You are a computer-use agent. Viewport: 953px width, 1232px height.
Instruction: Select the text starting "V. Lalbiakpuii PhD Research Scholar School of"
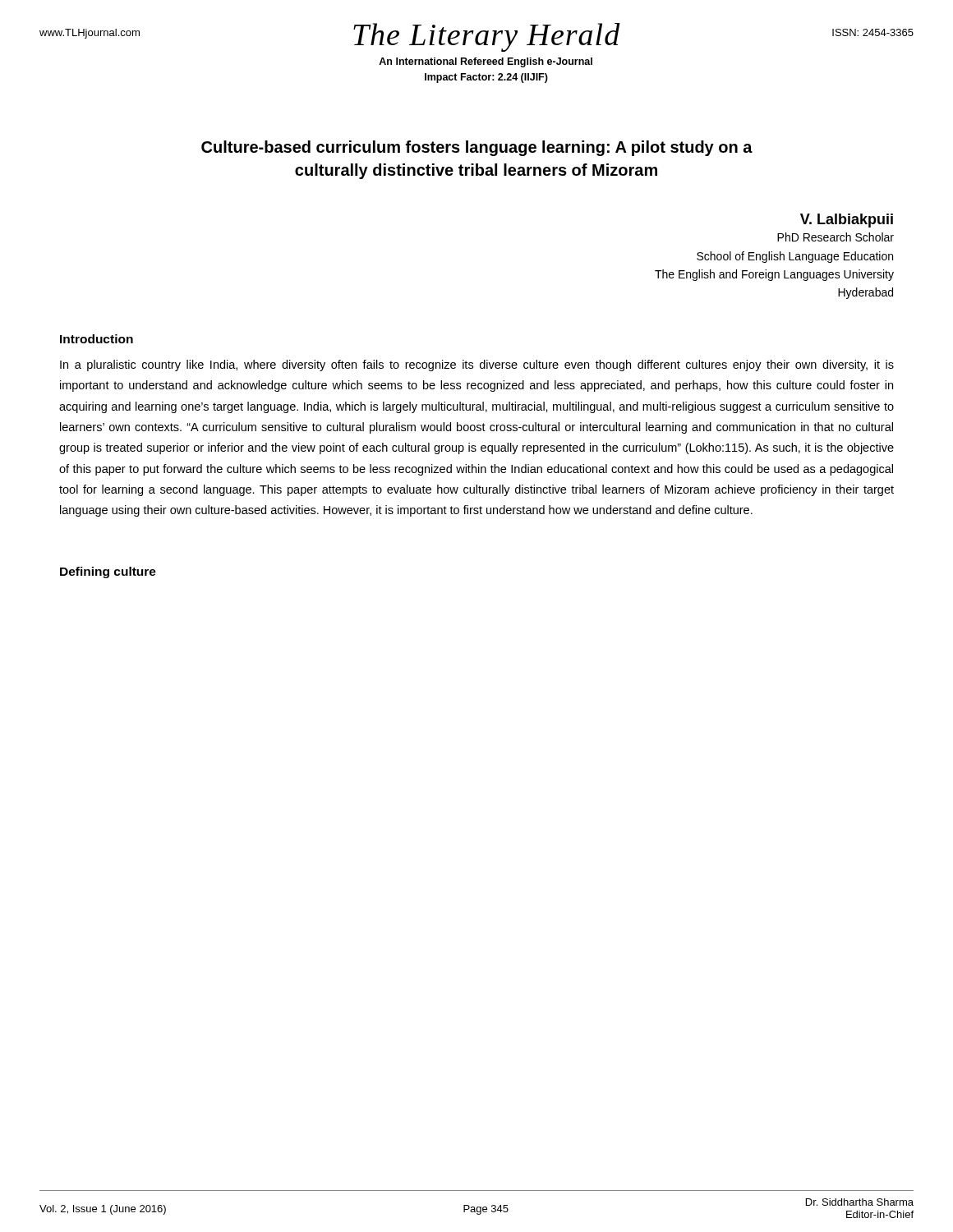point(847,221)
